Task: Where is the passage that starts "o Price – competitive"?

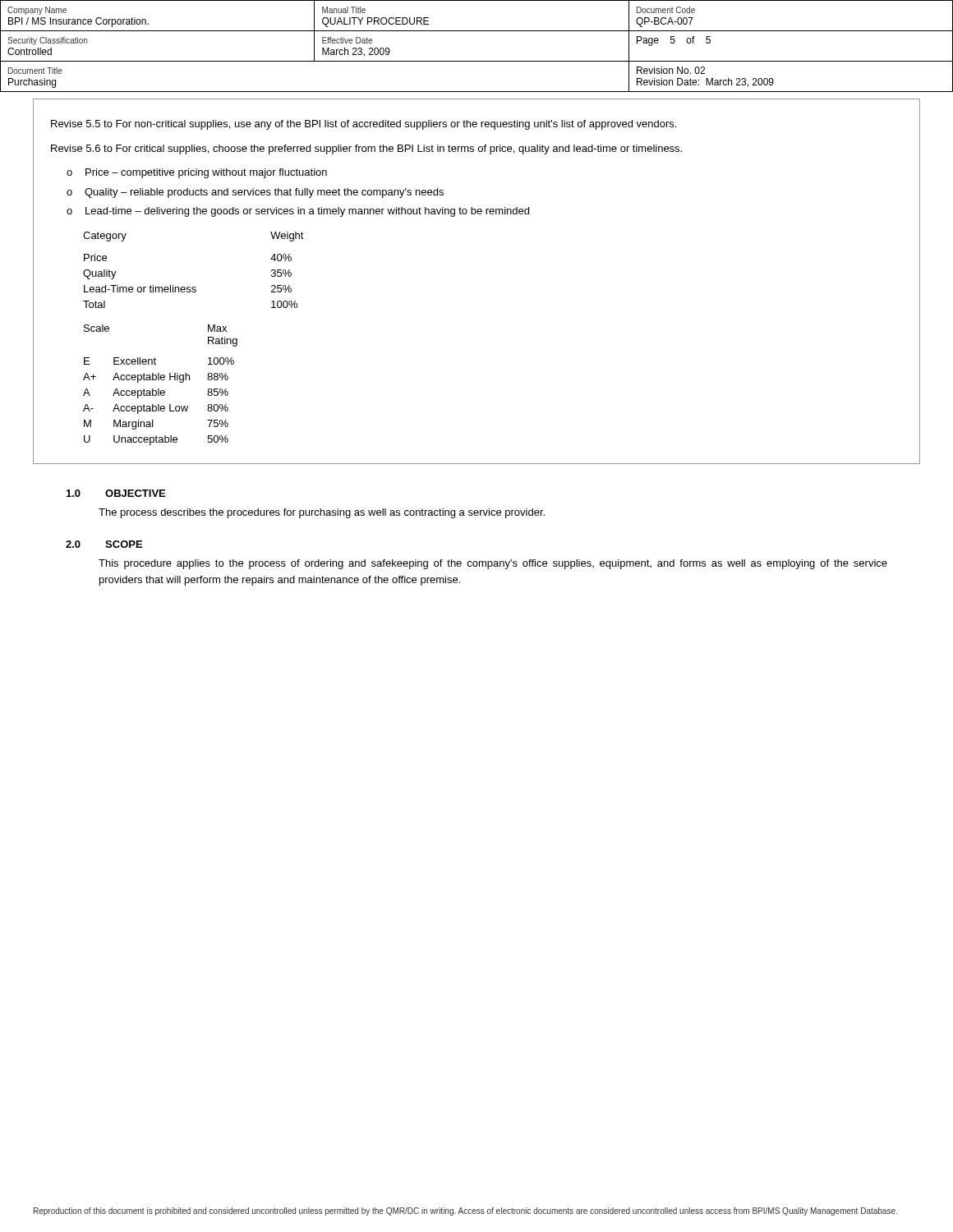Action: click(x=197, y=172)
